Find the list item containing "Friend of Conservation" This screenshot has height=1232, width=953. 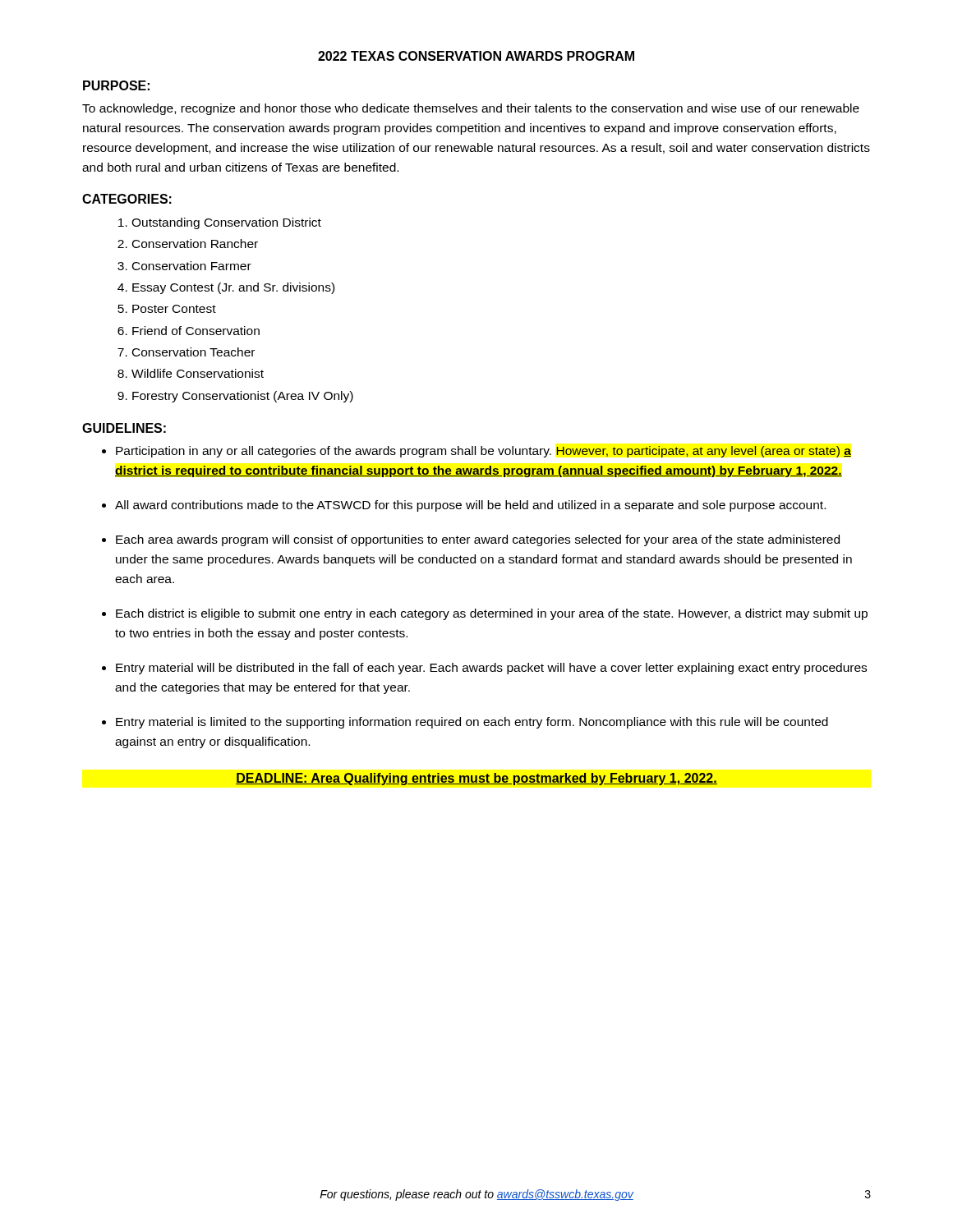coord(196,331)
